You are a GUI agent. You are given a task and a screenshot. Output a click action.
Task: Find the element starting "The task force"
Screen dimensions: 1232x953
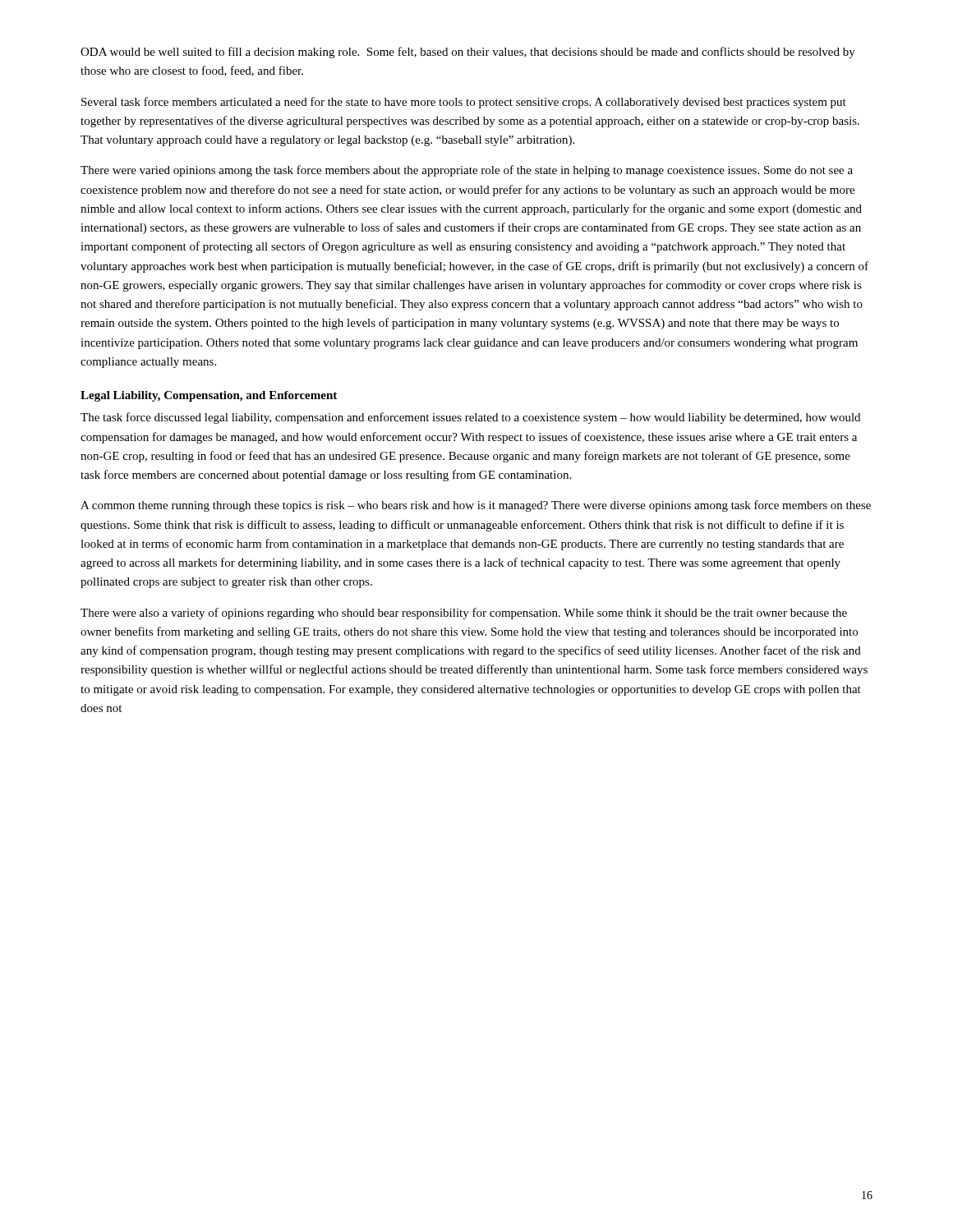471,446
